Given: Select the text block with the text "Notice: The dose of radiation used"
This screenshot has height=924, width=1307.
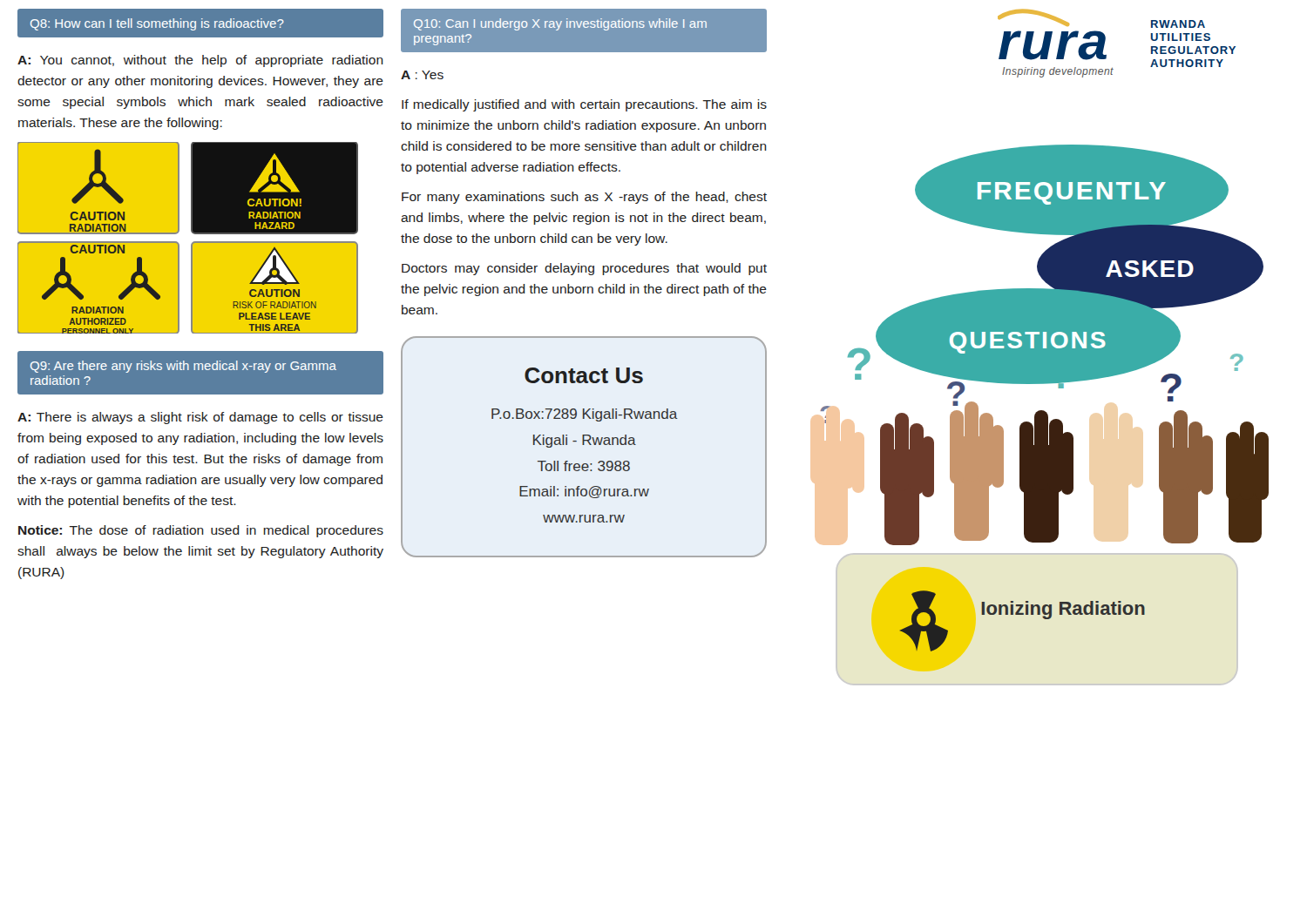Looking at the screenshot, I should pos(200,551).
